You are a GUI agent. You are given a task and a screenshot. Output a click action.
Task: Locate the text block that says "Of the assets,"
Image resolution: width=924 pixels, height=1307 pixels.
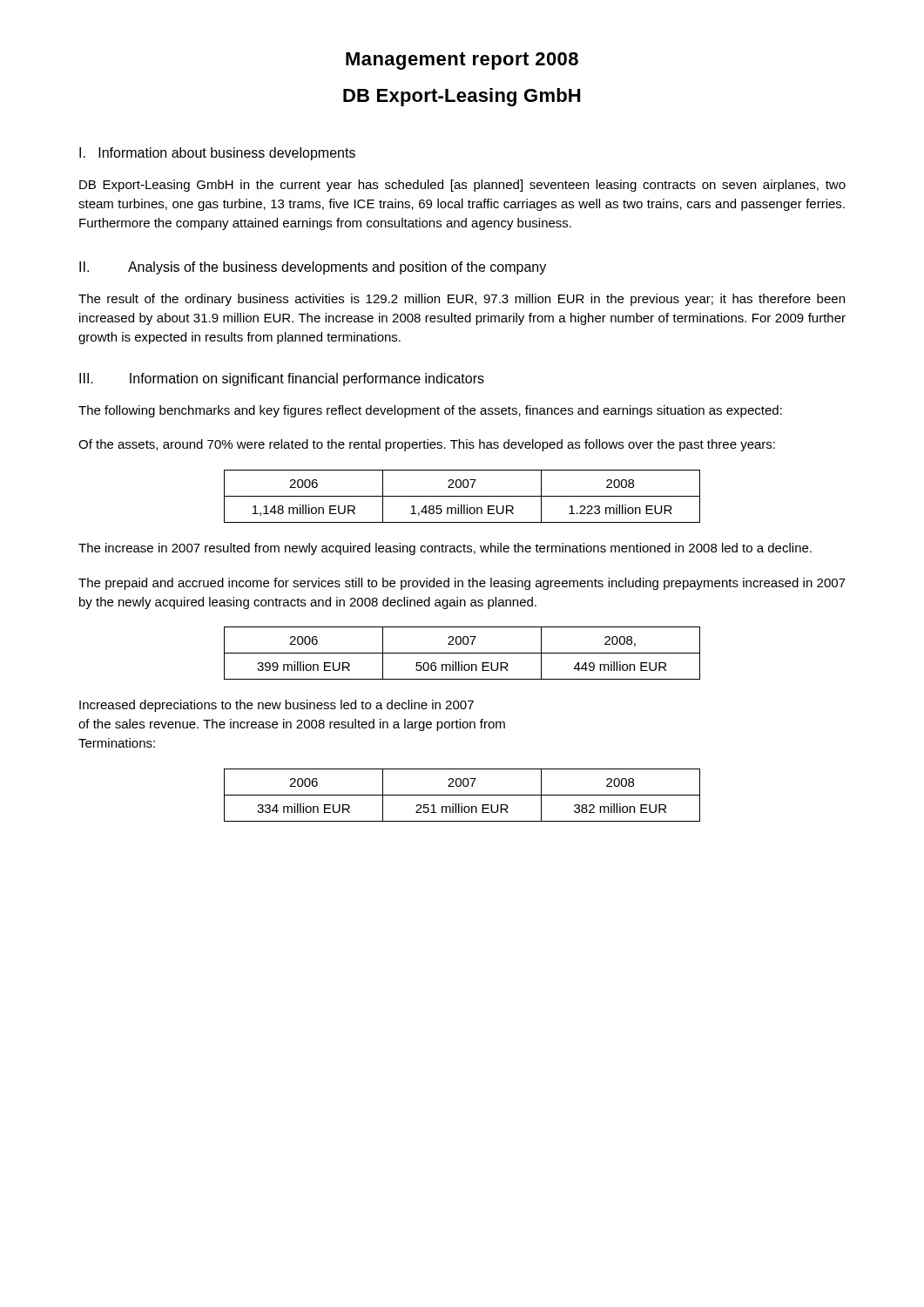(427, 444)
